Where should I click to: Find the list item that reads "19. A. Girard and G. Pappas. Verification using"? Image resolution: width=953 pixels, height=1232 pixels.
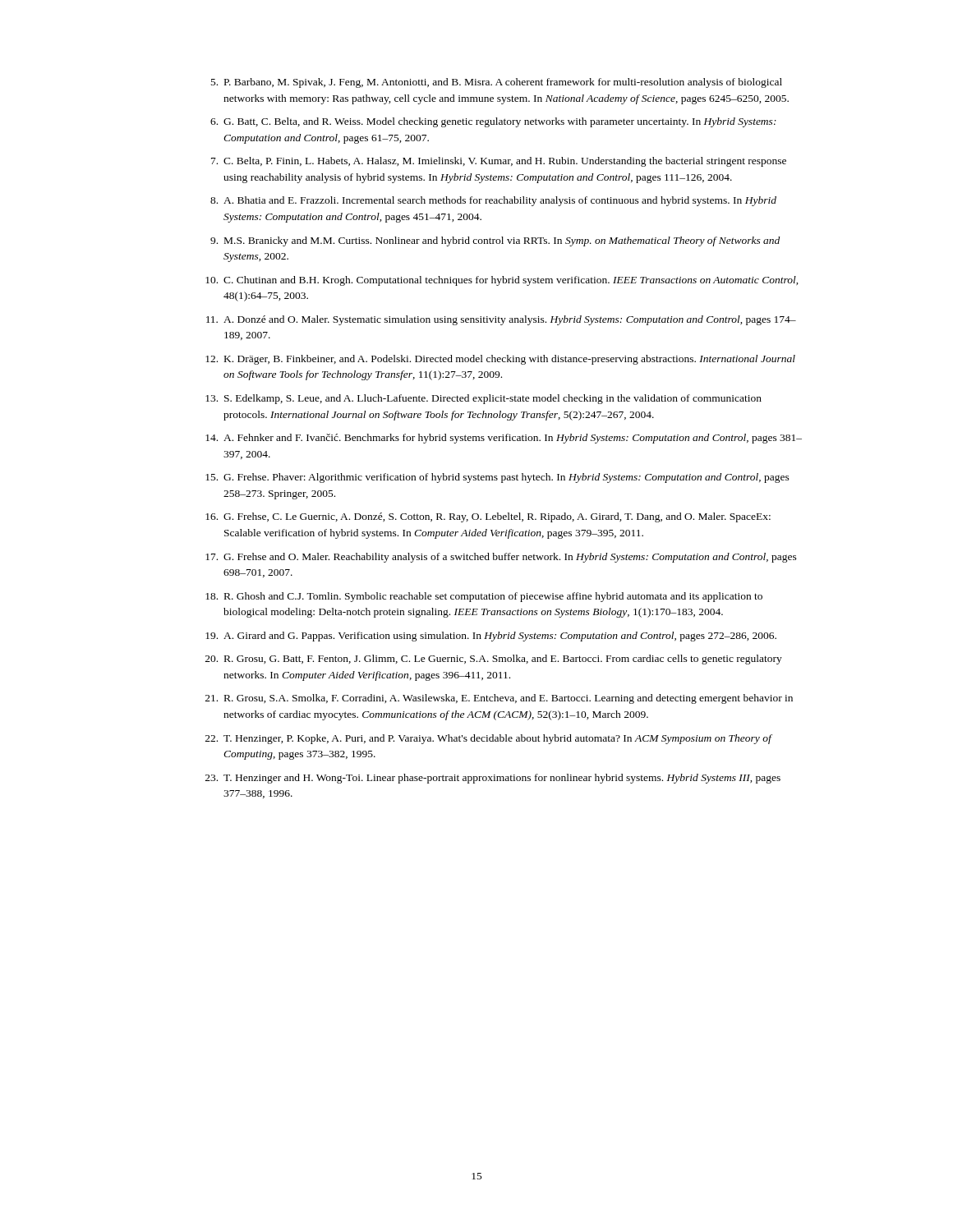[497, 635]
